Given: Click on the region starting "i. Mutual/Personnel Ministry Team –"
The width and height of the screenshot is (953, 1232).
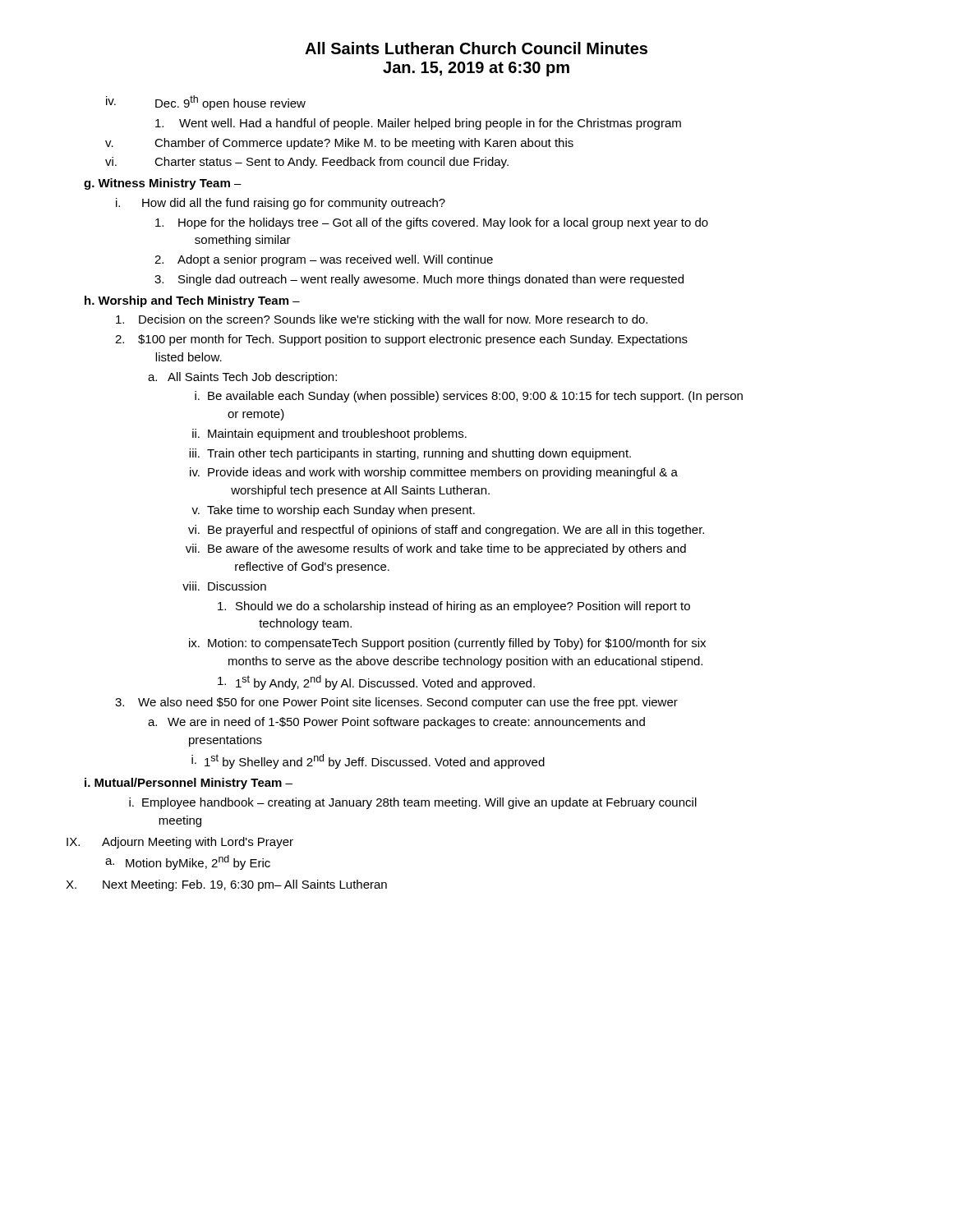Looking at the screenshot, I should (188, 783).
